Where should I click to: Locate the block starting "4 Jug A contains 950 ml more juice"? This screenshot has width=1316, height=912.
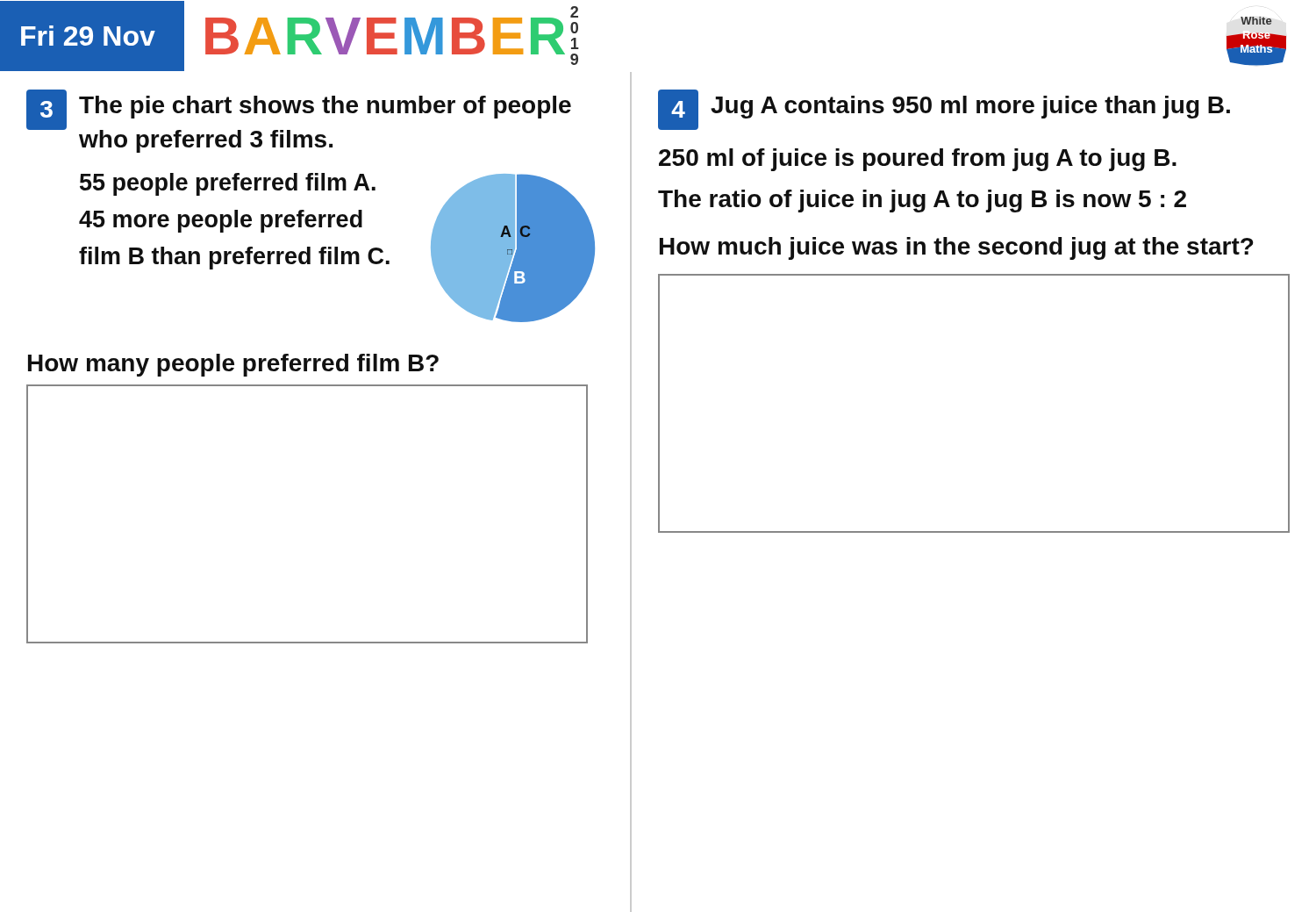(x=945, y=109)
